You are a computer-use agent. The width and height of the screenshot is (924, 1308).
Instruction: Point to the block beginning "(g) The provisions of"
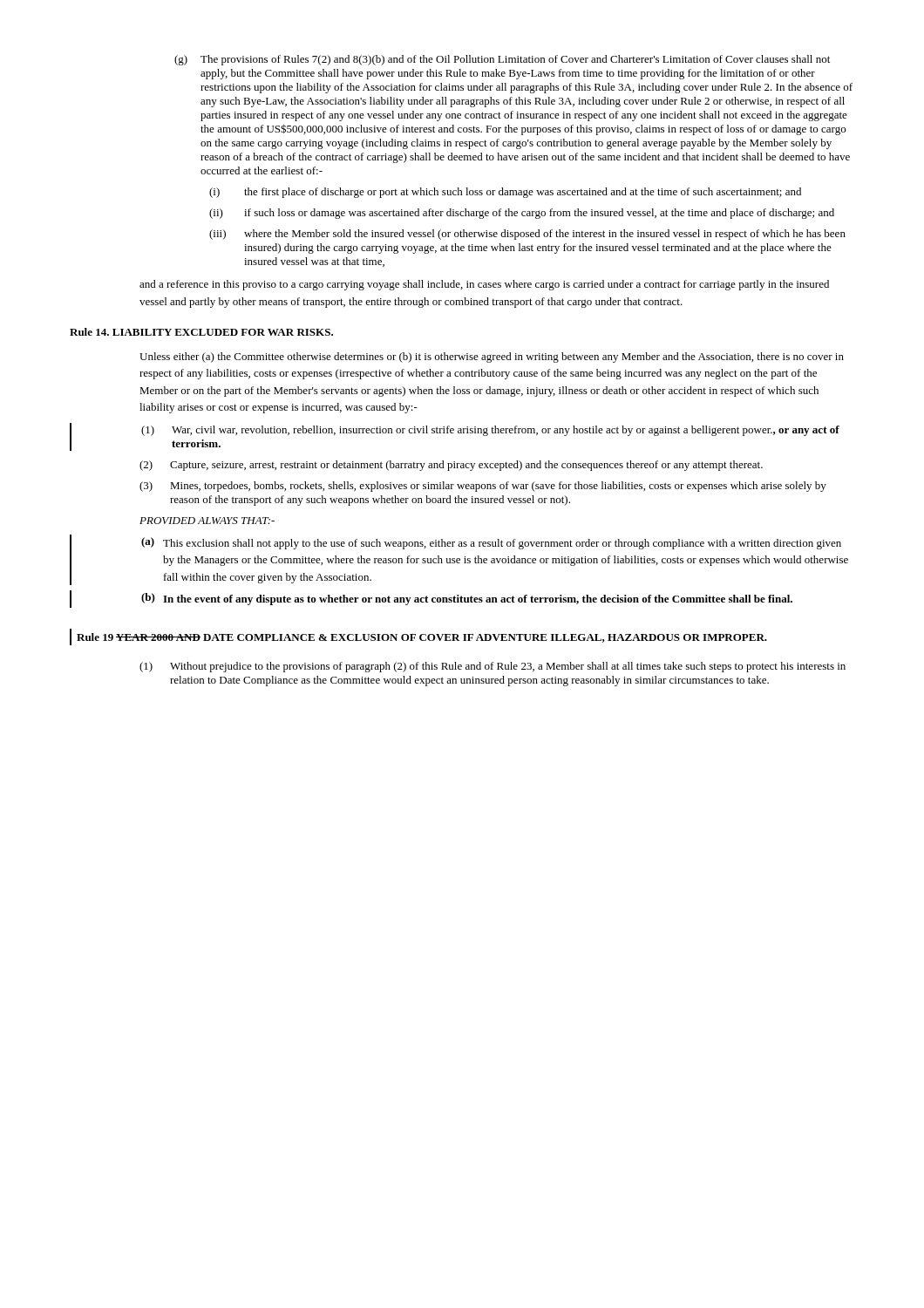(514, 115)
